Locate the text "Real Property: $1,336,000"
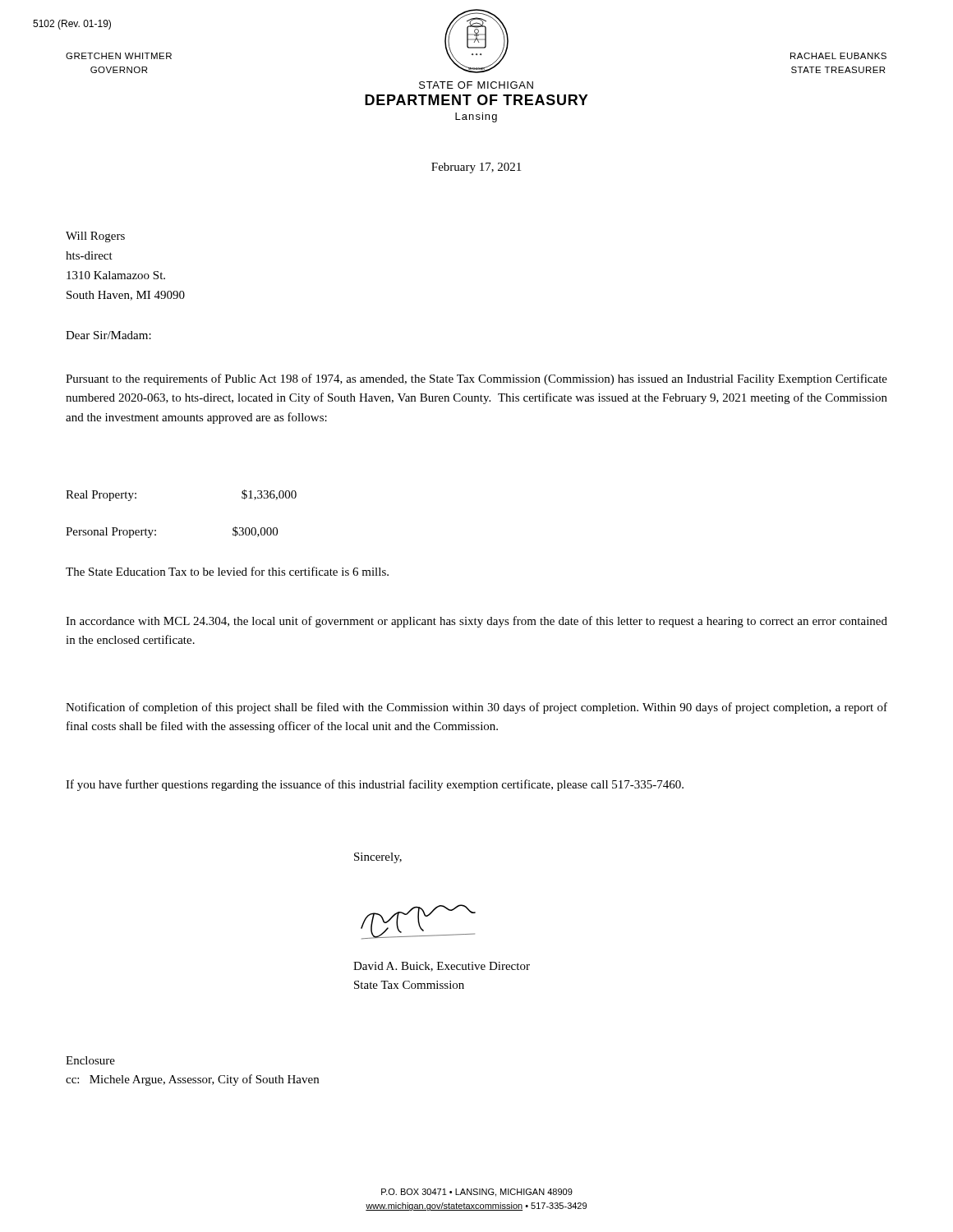The image size is (953, 1232). pyautogui.click(x=107, y=495)
